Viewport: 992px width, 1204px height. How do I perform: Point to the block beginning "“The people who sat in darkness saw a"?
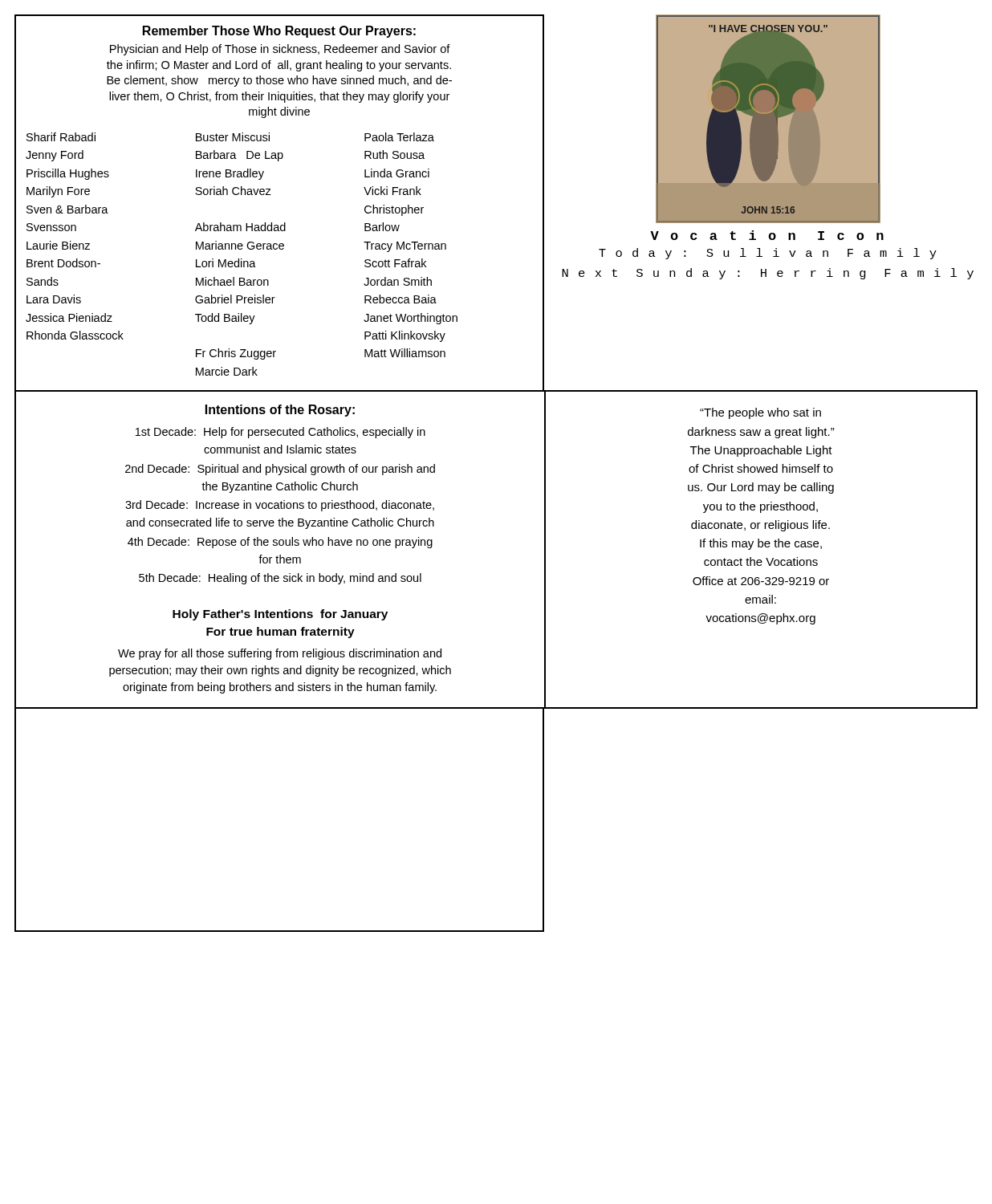[x=761, y=515]
